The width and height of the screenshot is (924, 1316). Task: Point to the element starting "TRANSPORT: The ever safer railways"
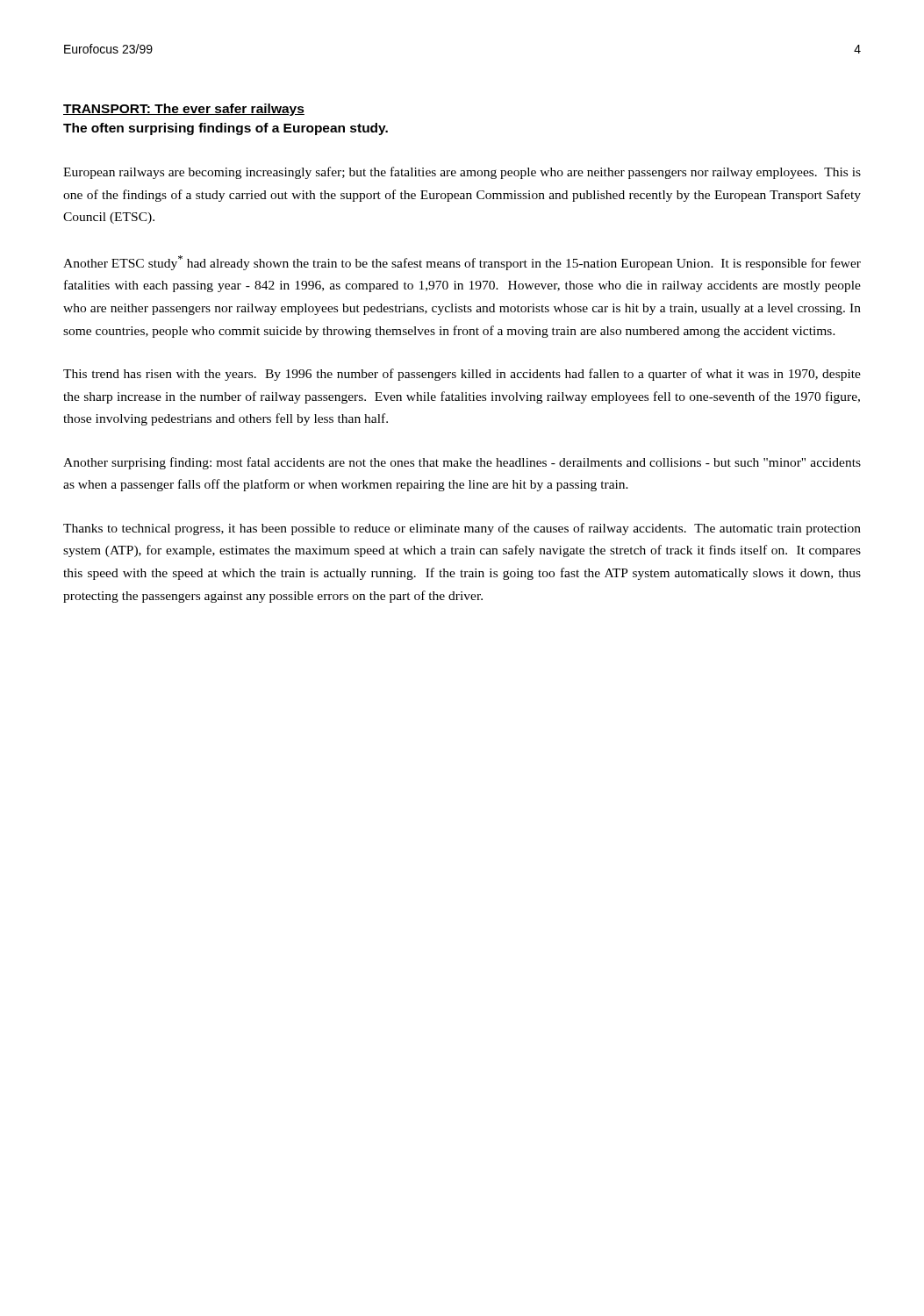pyautogui.click(x=184, y=108)
